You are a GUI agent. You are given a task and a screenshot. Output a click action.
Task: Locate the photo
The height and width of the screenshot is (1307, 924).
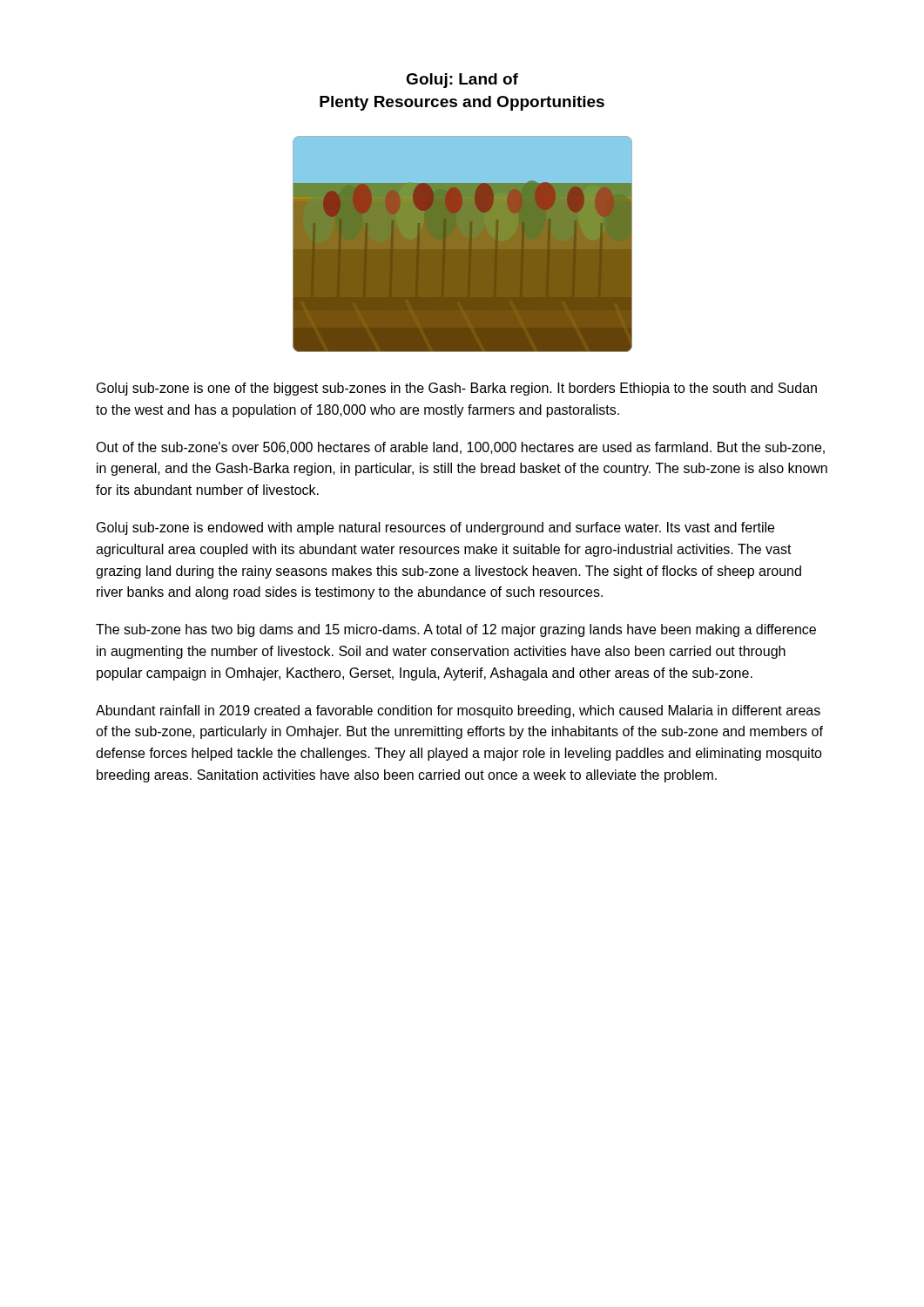tap(462, 244)
